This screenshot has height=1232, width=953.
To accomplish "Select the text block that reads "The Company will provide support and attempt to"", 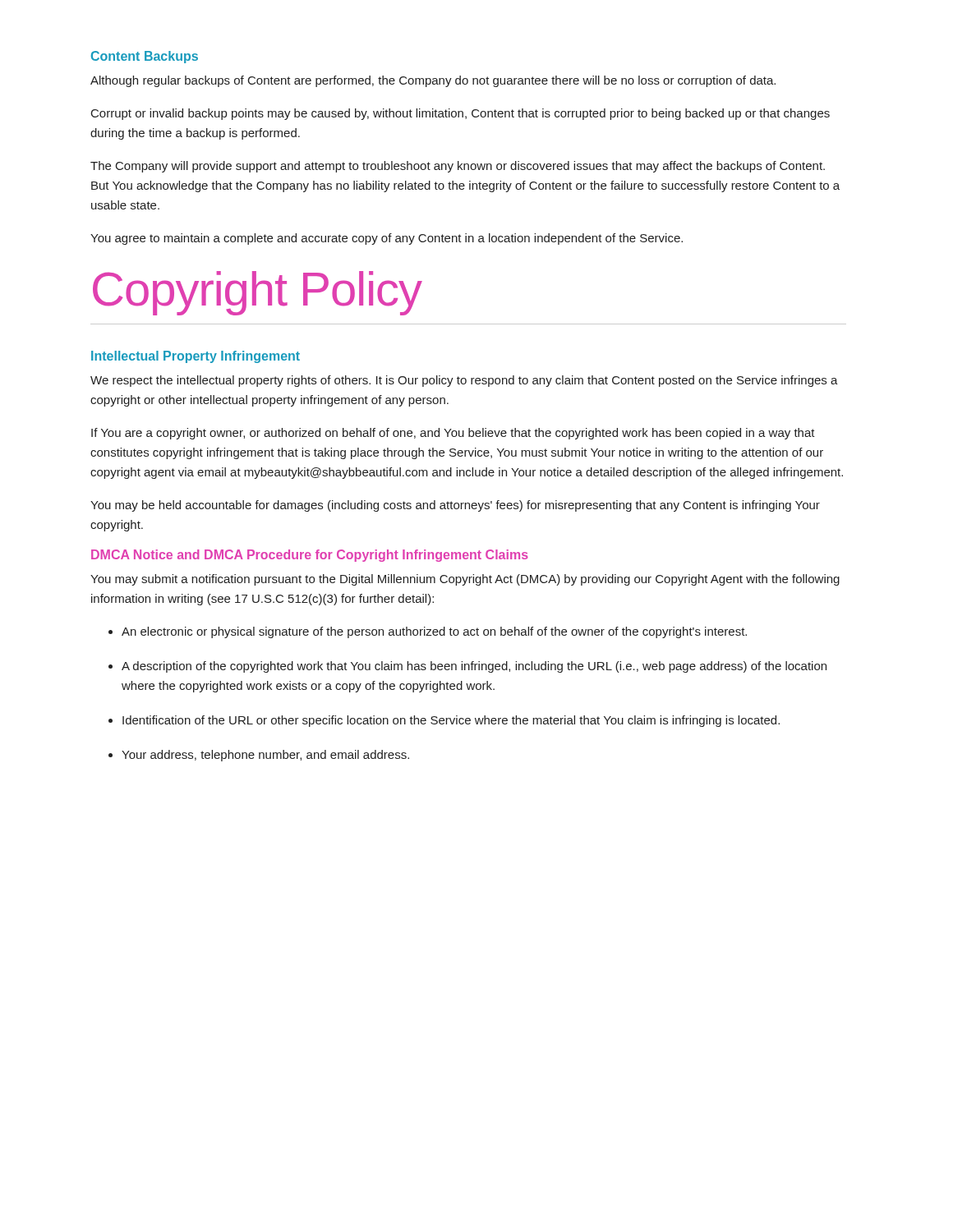I will (x=468, y=186).
